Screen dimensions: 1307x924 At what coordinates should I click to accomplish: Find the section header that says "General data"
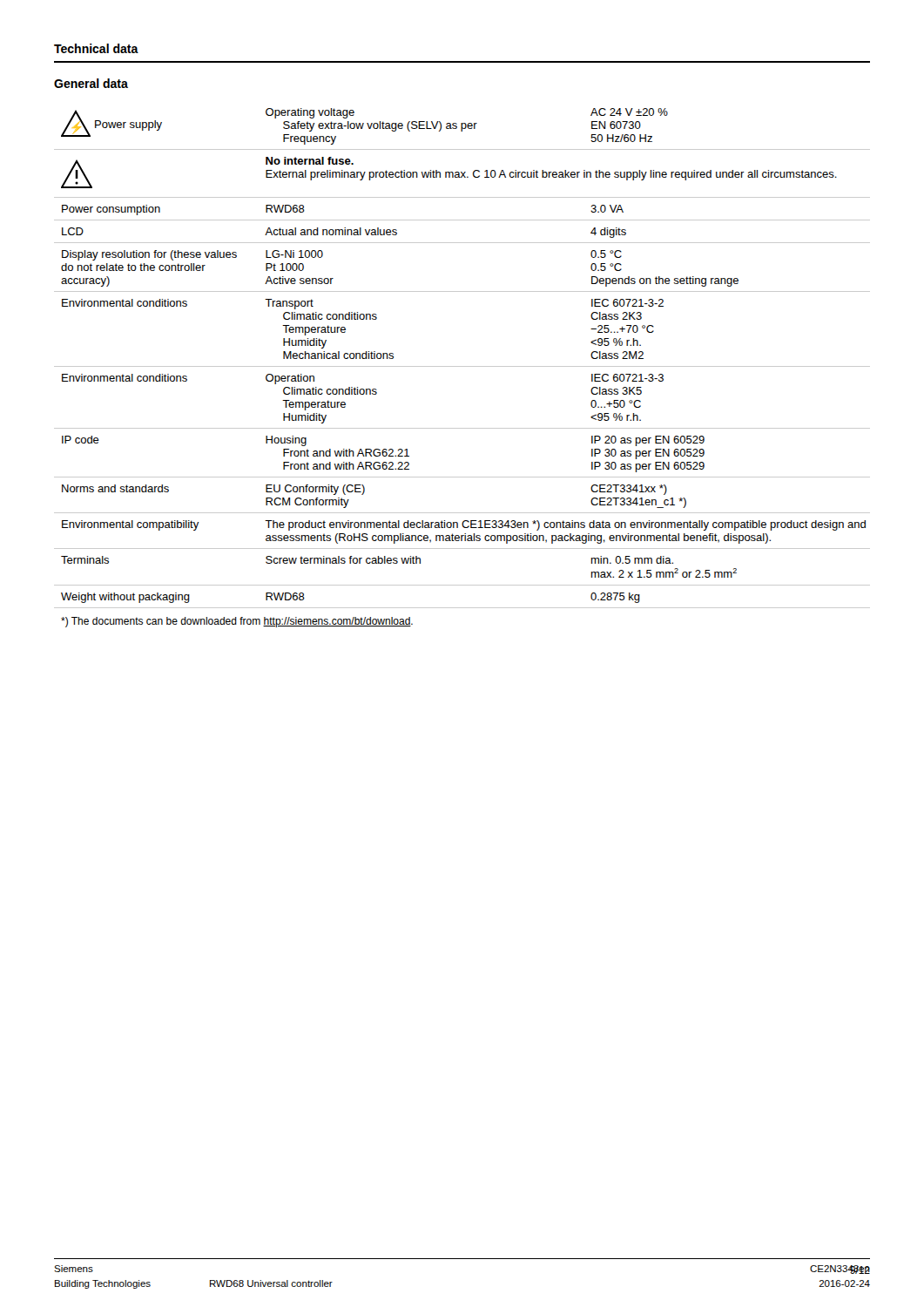(91, 84)
